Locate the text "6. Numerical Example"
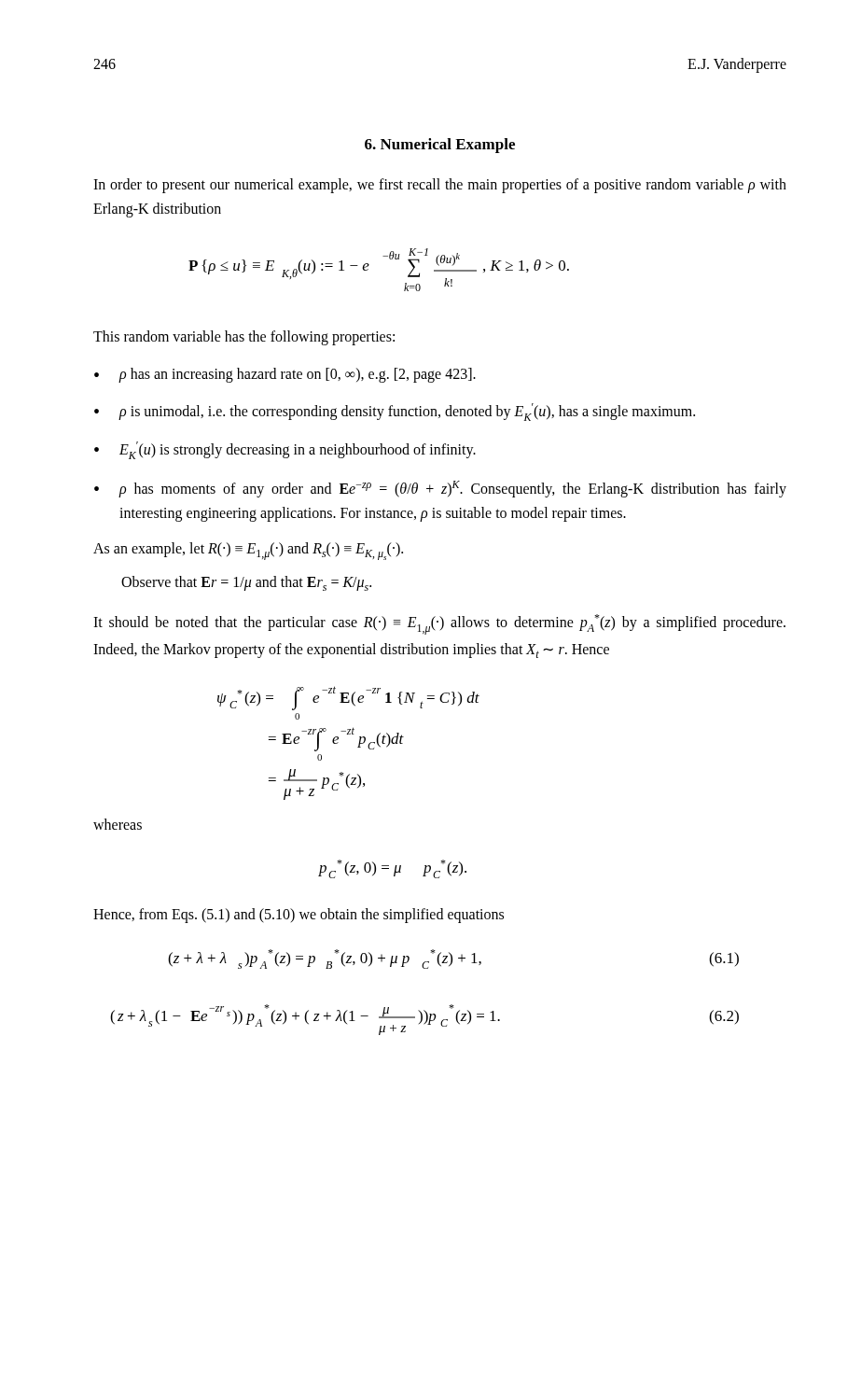The image size is (861, 1400). 440,144
